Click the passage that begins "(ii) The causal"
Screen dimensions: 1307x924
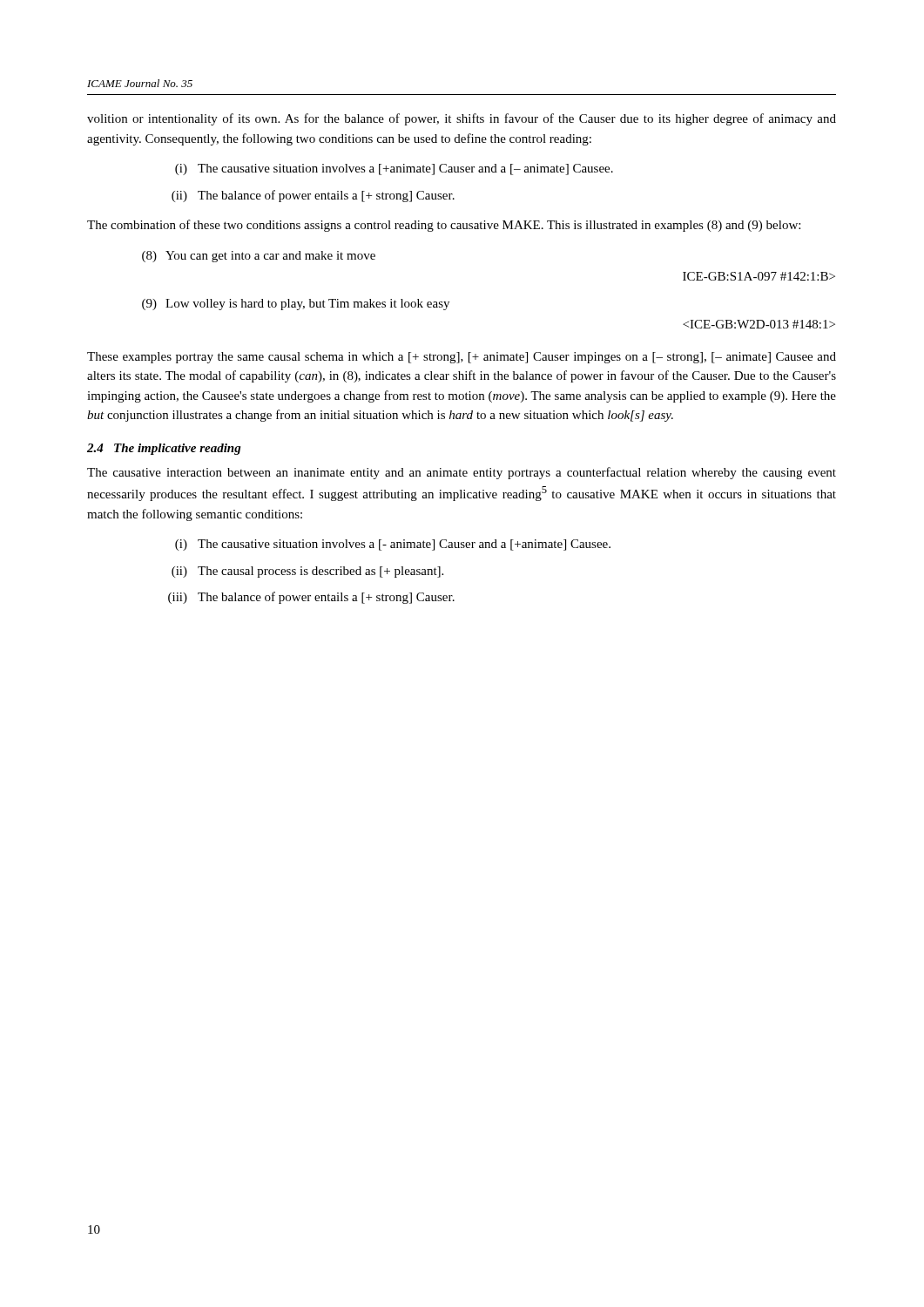(x=307, y=572)
